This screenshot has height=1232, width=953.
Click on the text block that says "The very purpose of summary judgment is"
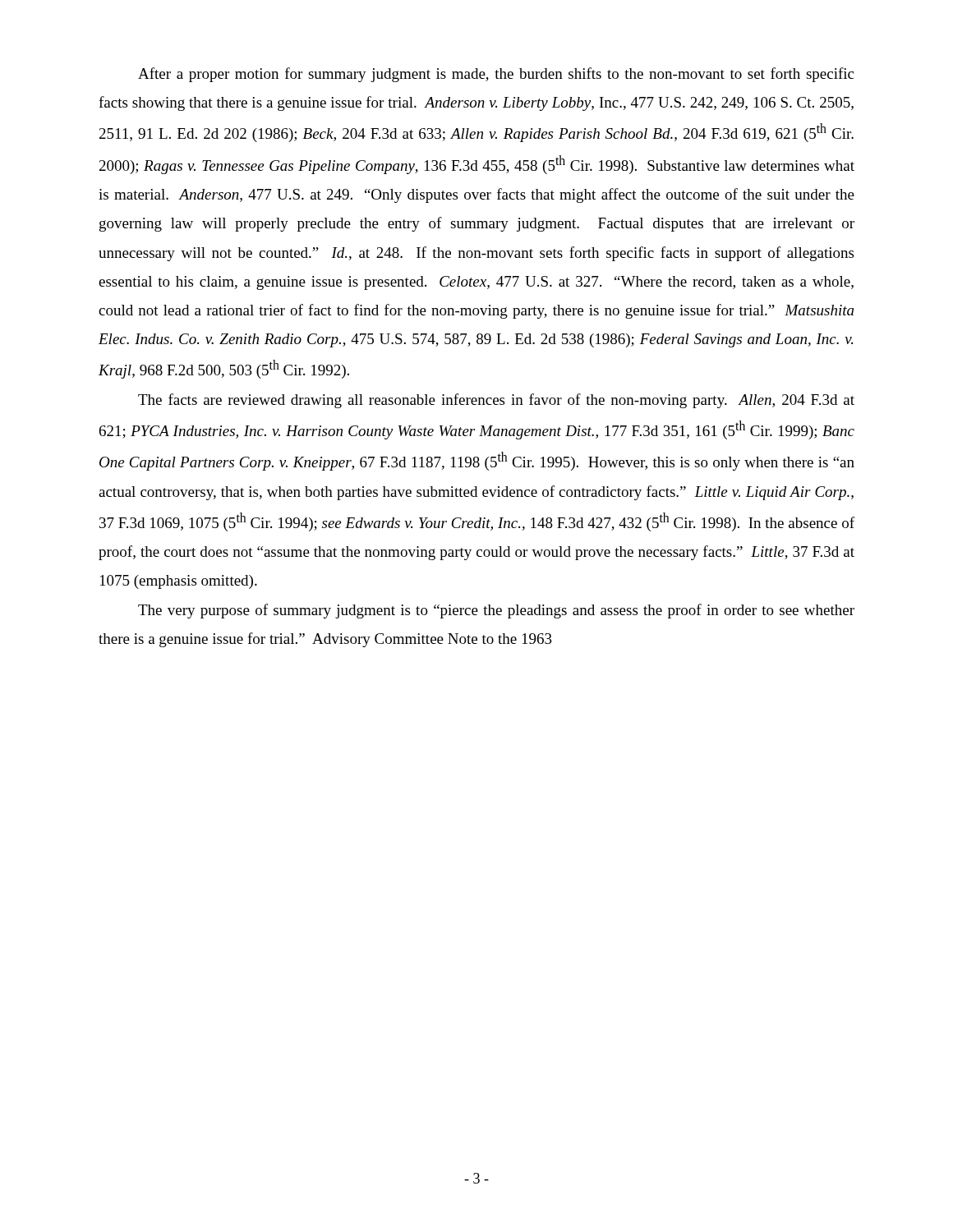(x=476, y=624)
